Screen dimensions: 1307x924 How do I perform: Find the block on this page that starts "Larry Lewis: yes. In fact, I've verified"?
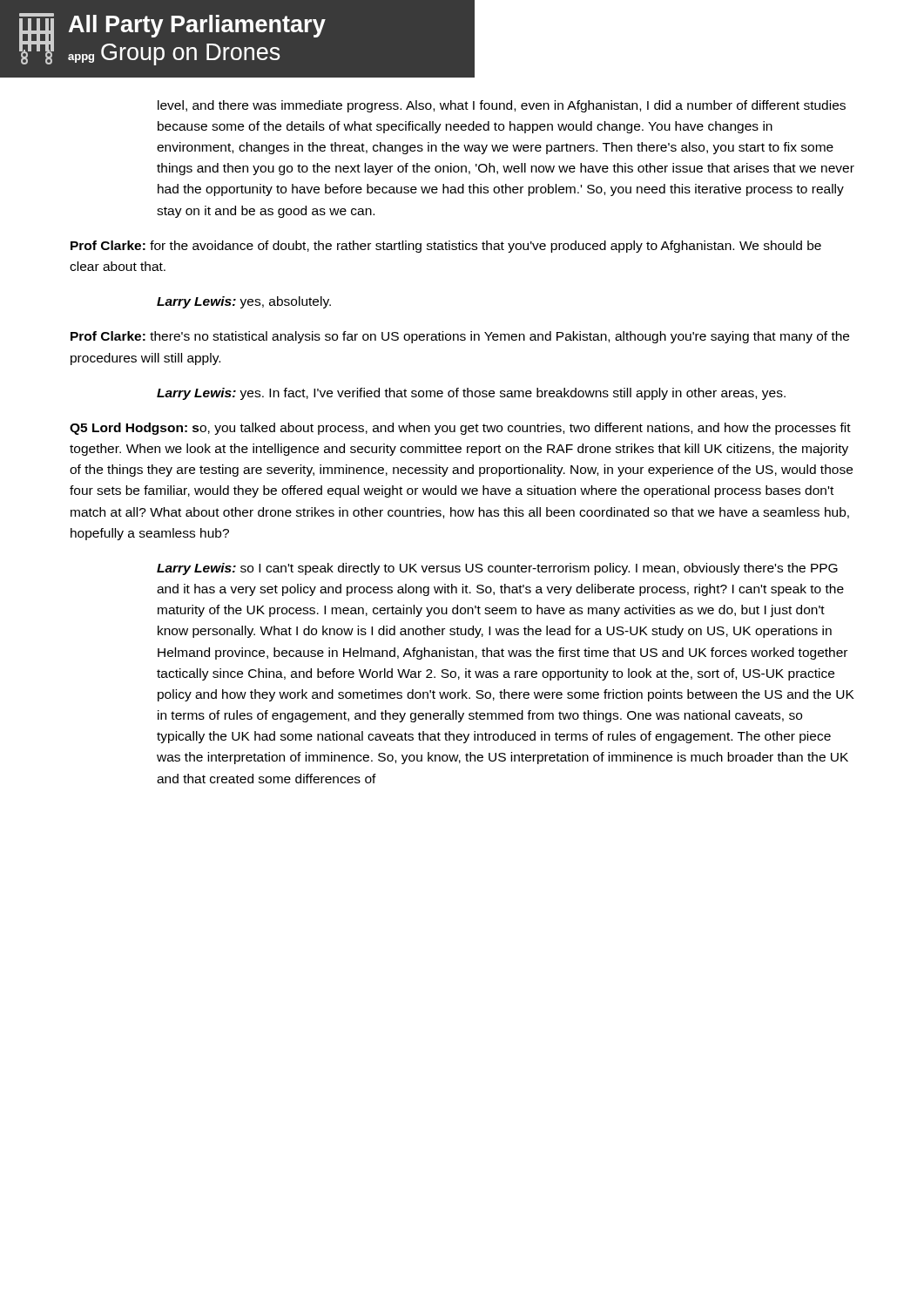coord(472,392)
